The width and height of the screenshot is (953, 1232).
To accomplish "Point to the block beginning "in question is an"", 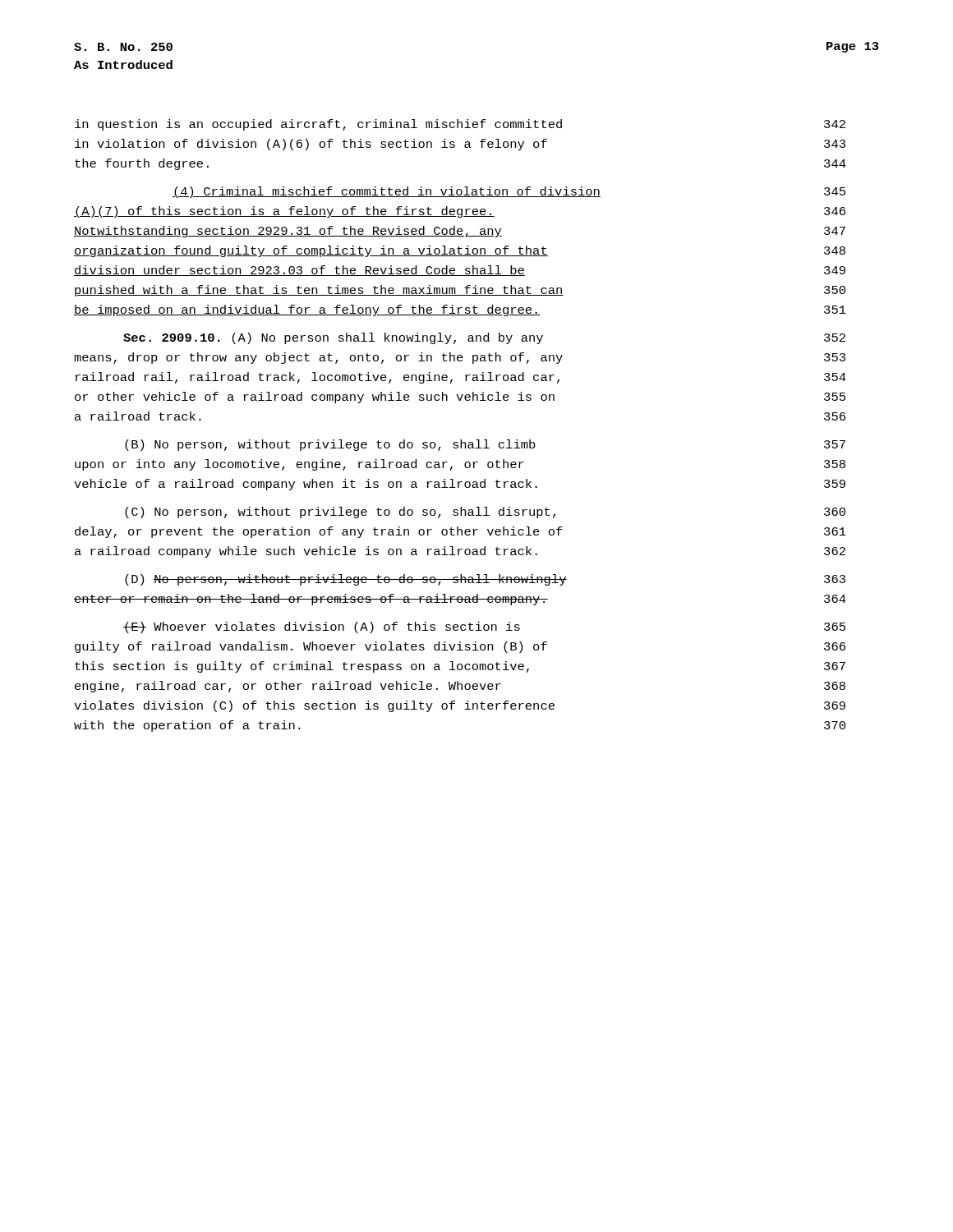I will click(x=460, y=145).
